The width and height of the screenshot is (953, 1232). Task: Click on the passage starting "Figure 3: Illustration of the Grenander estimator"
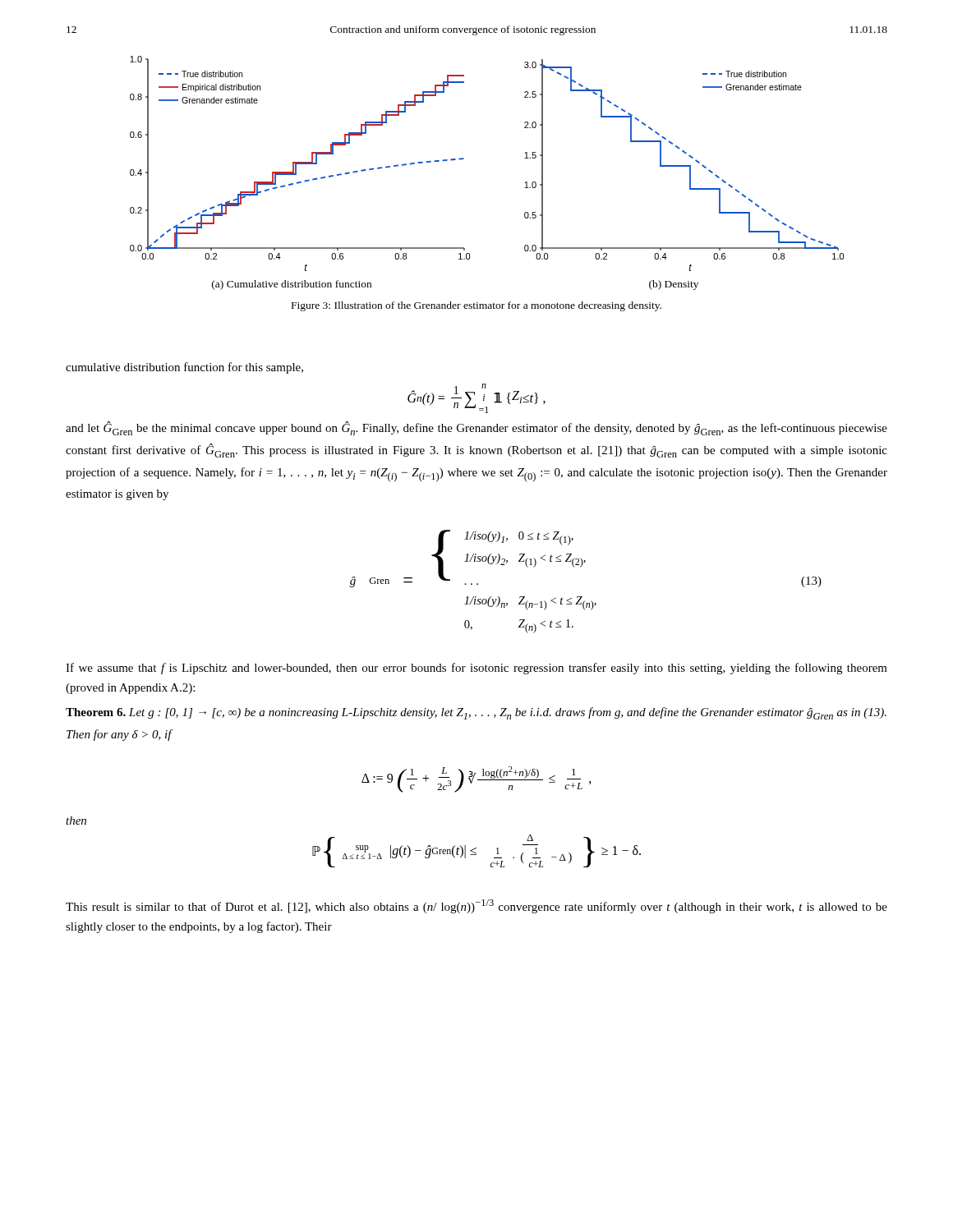tap(476, 305)
